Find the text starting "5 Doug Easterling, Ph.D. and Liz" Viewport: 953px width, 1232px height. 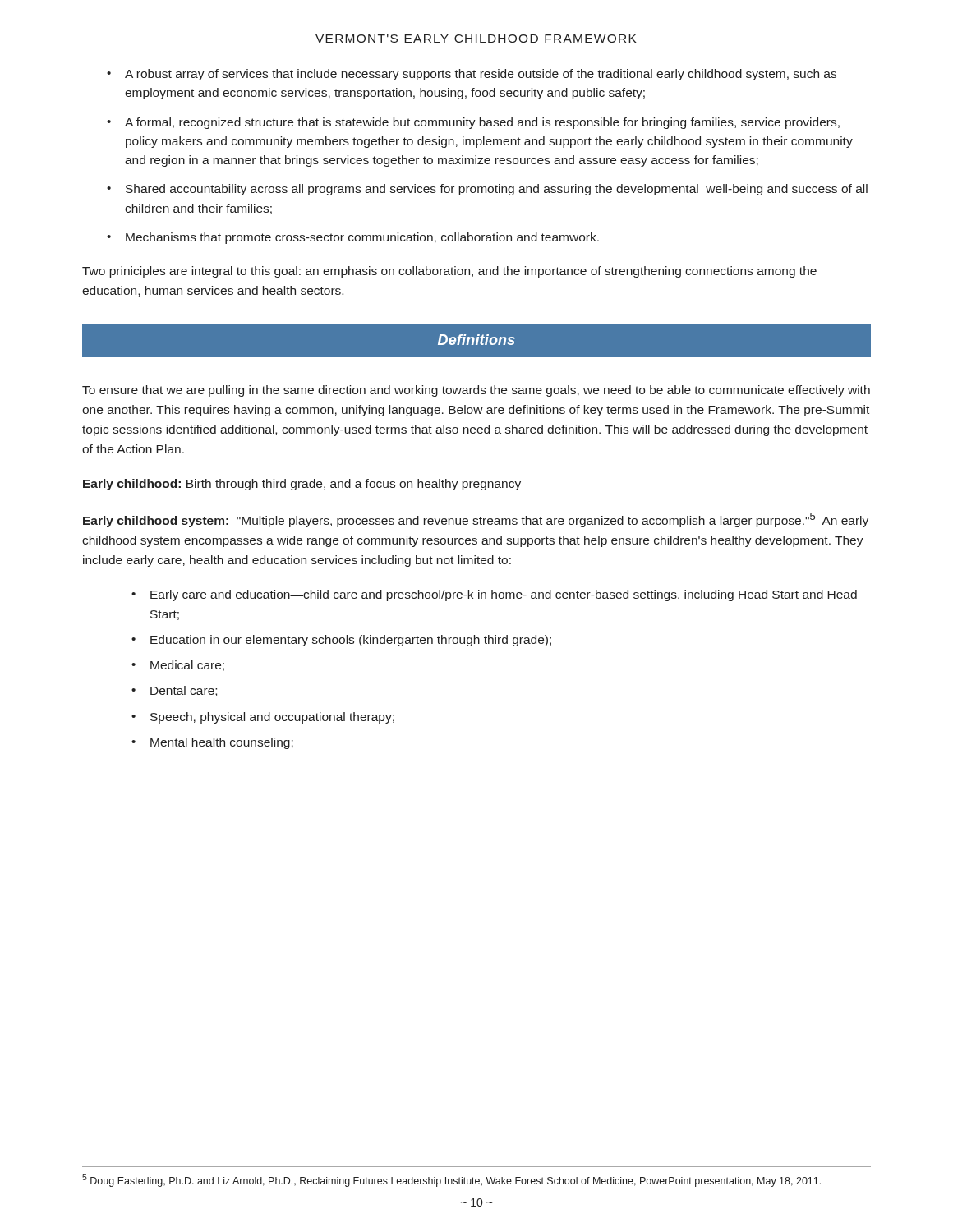coord(452,1180)
